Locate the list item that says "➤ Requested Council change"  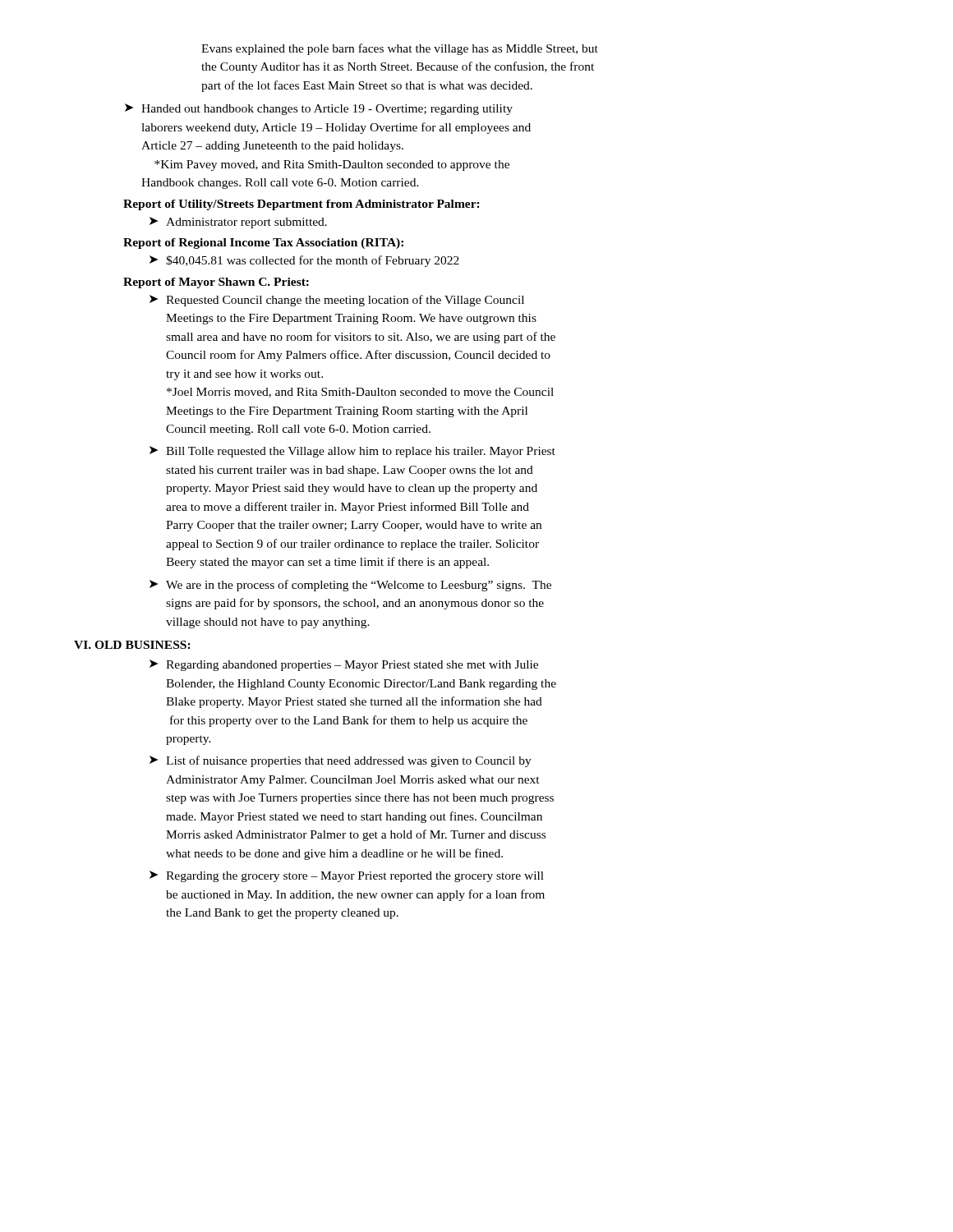pos(522,364)
